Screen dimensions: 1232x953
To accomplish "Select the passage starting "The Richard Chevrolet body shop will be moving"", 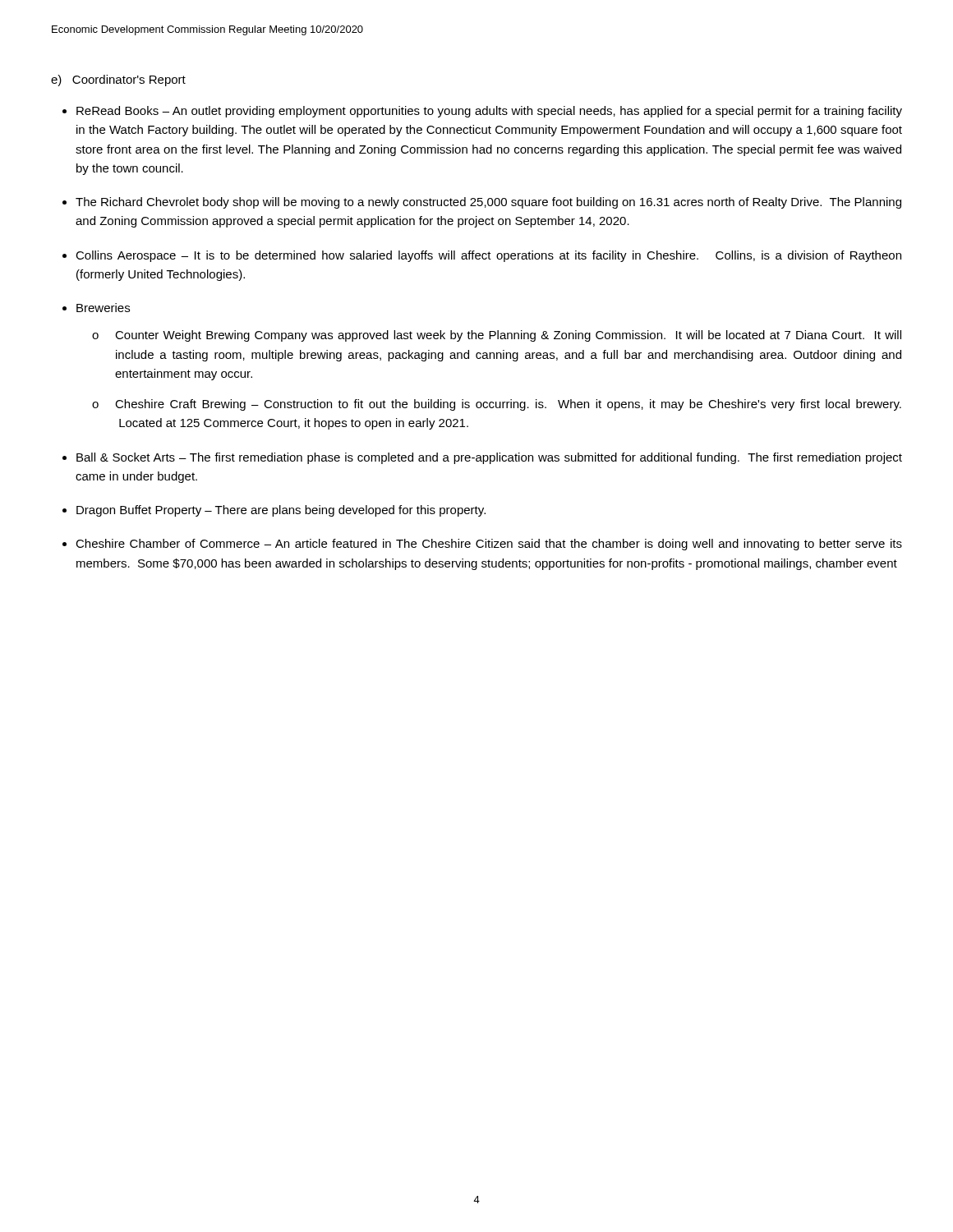I will [489, 211].
